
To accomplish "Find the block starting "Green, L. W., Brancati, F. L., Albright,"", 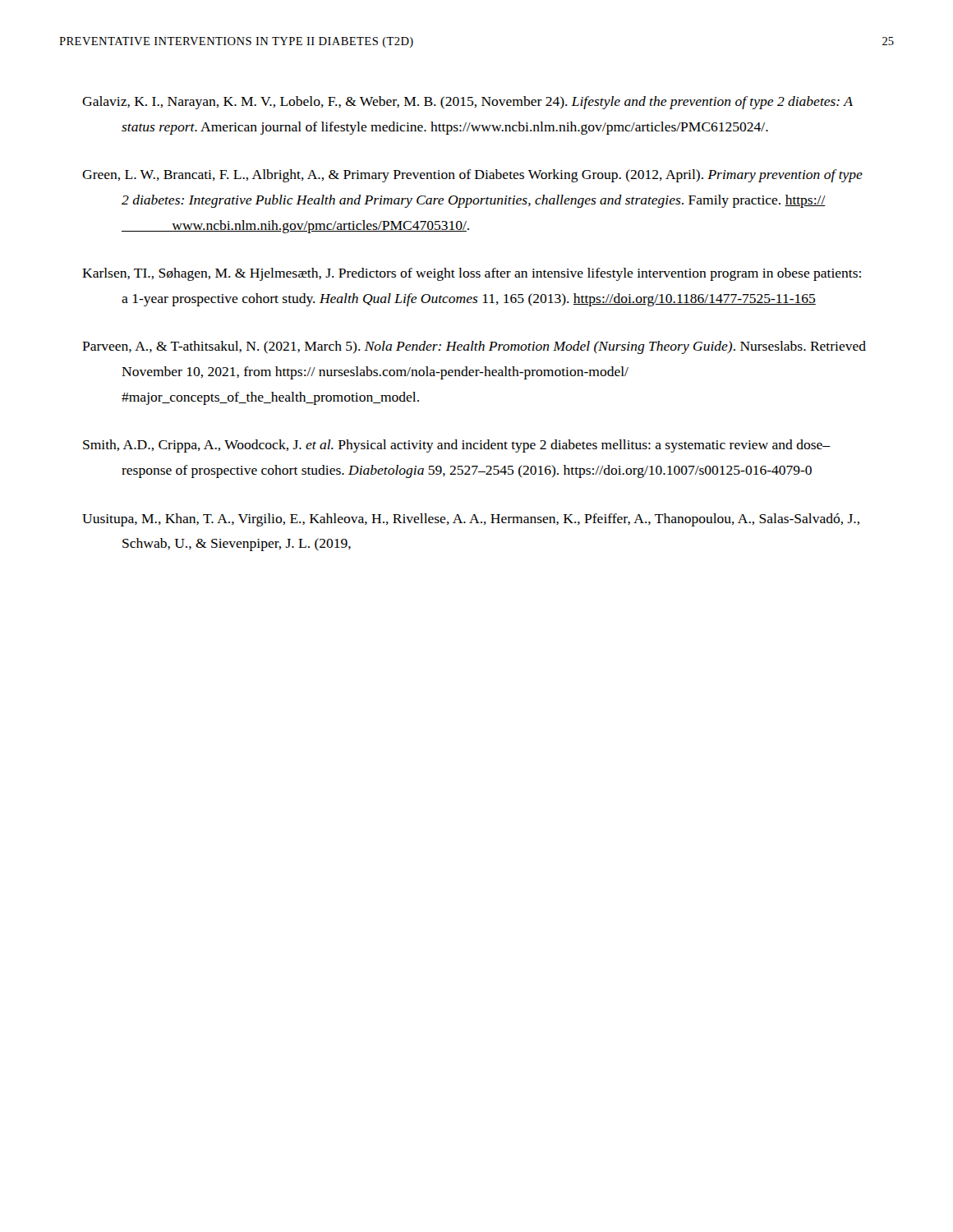I will (x=472, y=199).
